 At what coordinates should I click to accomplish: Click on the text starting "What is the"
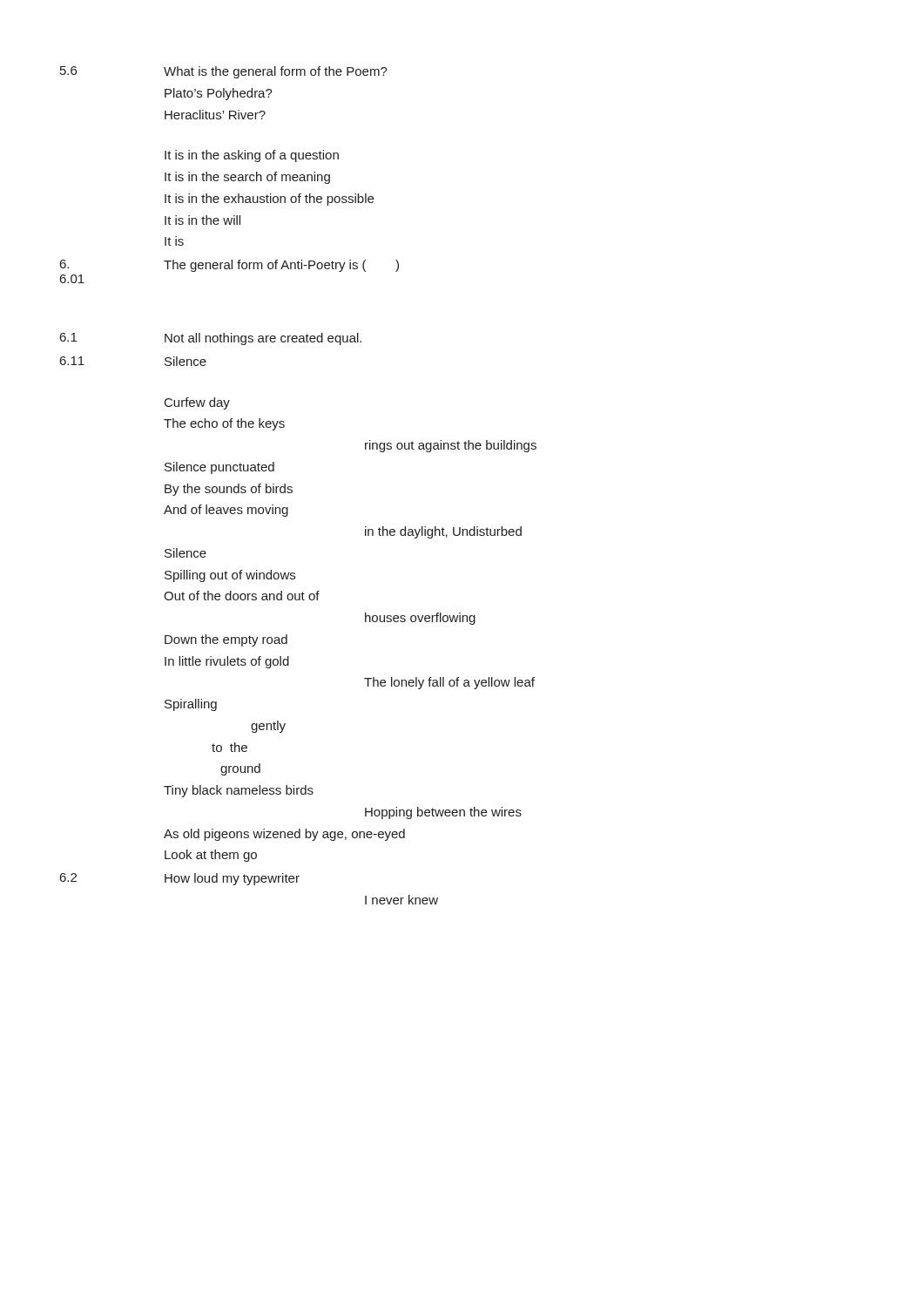click(276, 72)
